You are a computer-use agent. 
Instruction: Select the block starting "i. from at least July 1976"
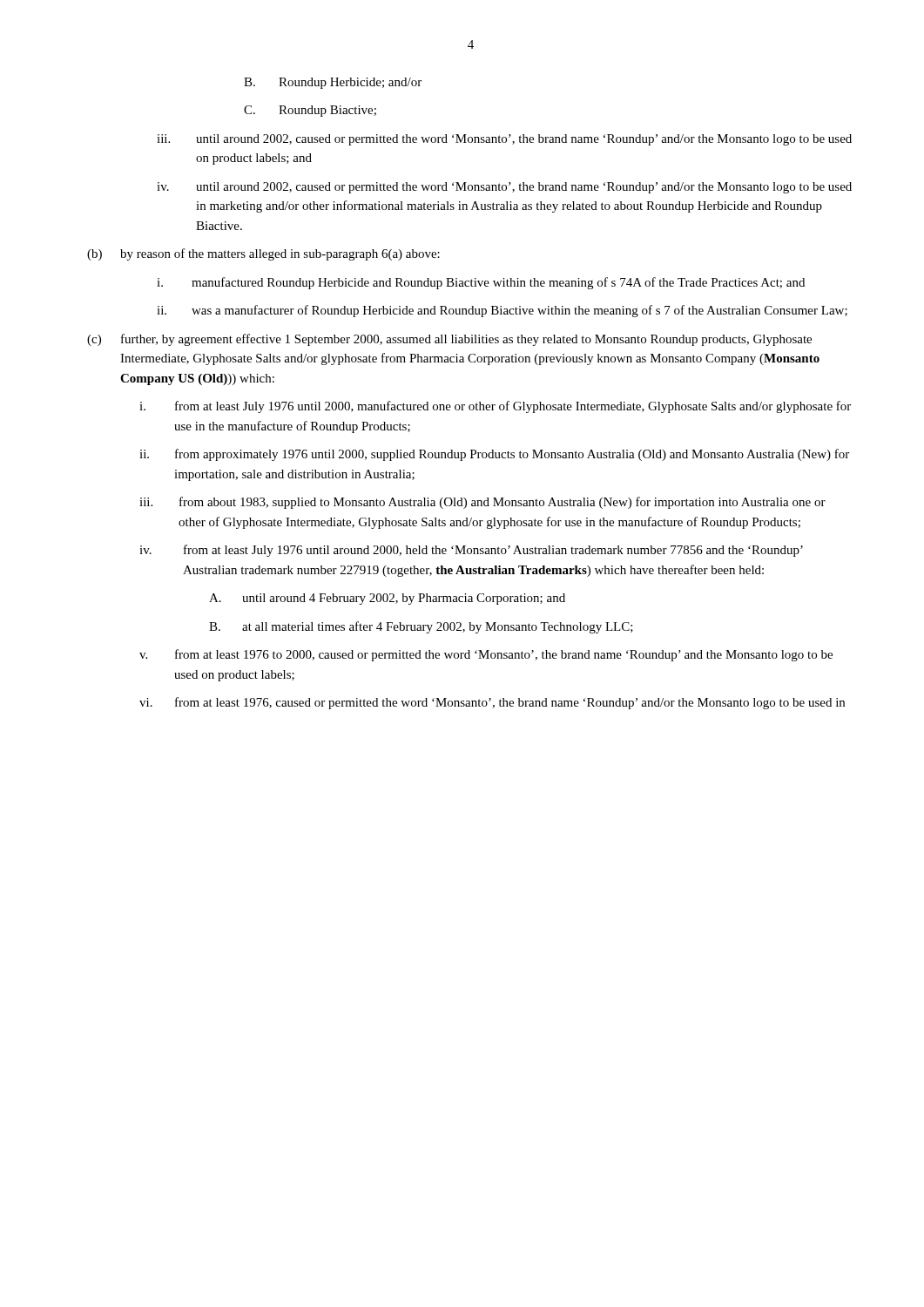pyautogui.click(x=497, y=416)
